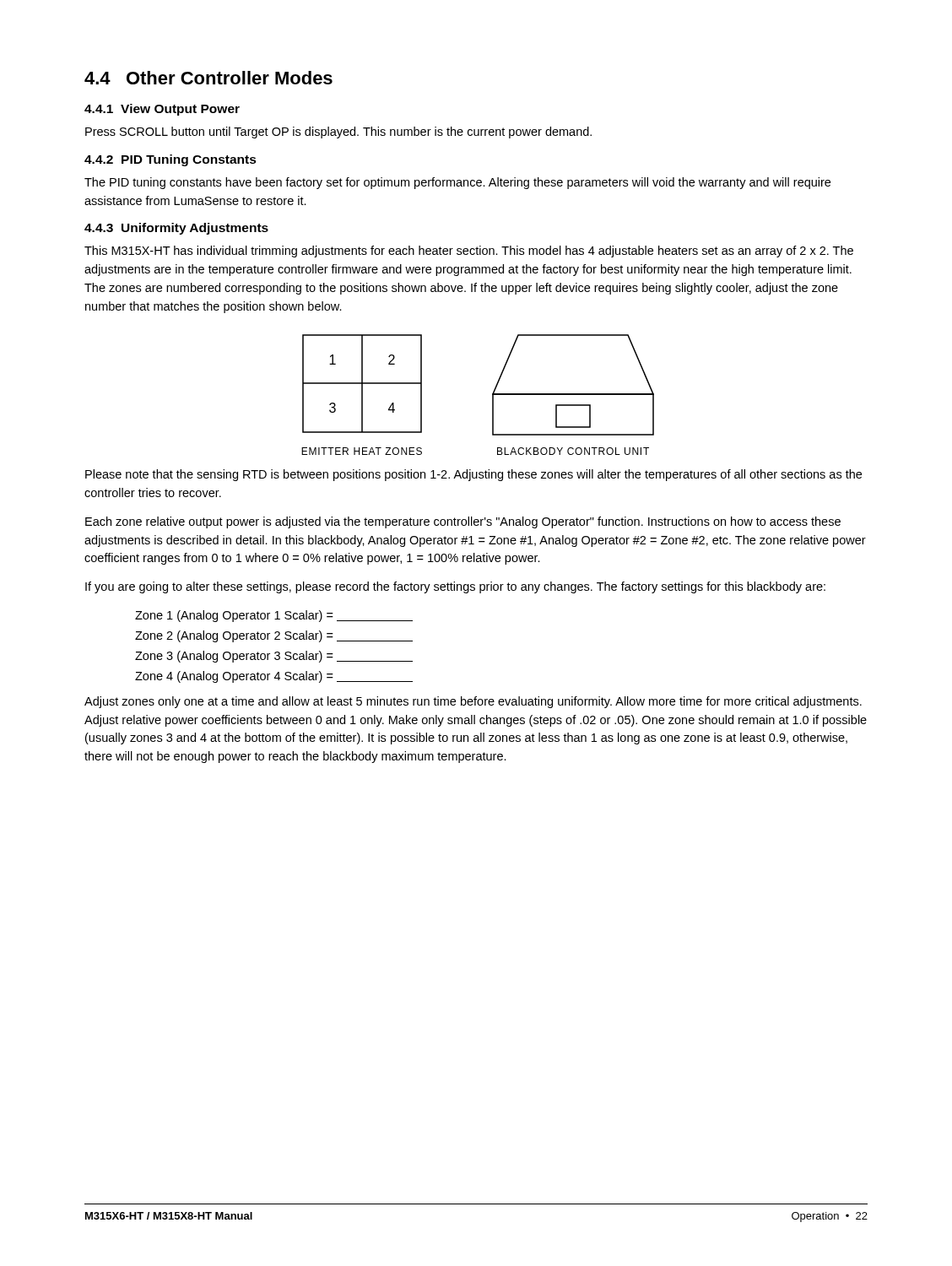Locate the block of text that opens with "Zone 3 (Analog Operator 3 Scalar)"
The width and height of the screenshot is (952, 1266).
pyautogui.click(x=274, y=655)
